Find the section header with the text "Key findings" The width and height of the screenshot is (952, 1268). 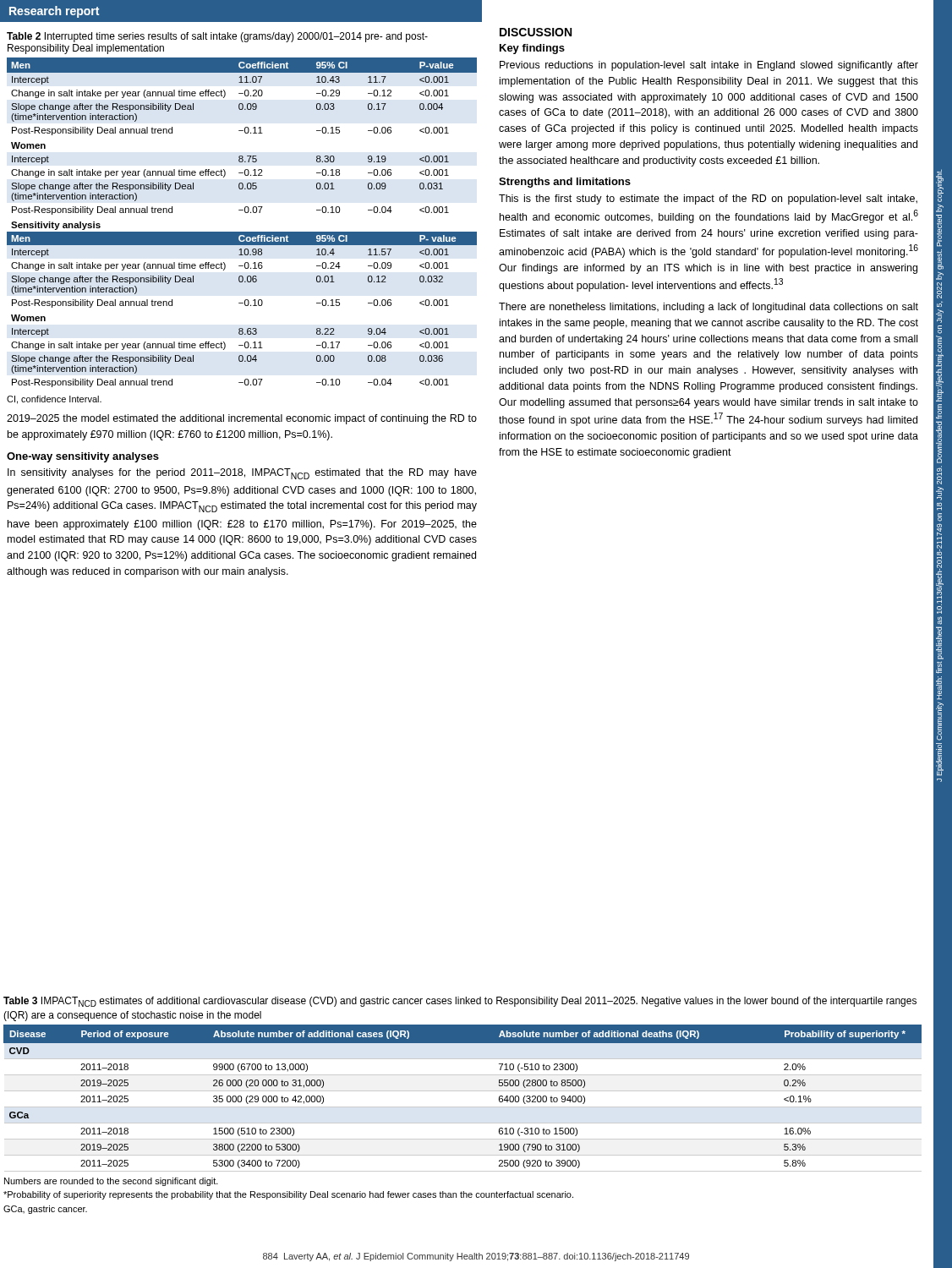532,48
